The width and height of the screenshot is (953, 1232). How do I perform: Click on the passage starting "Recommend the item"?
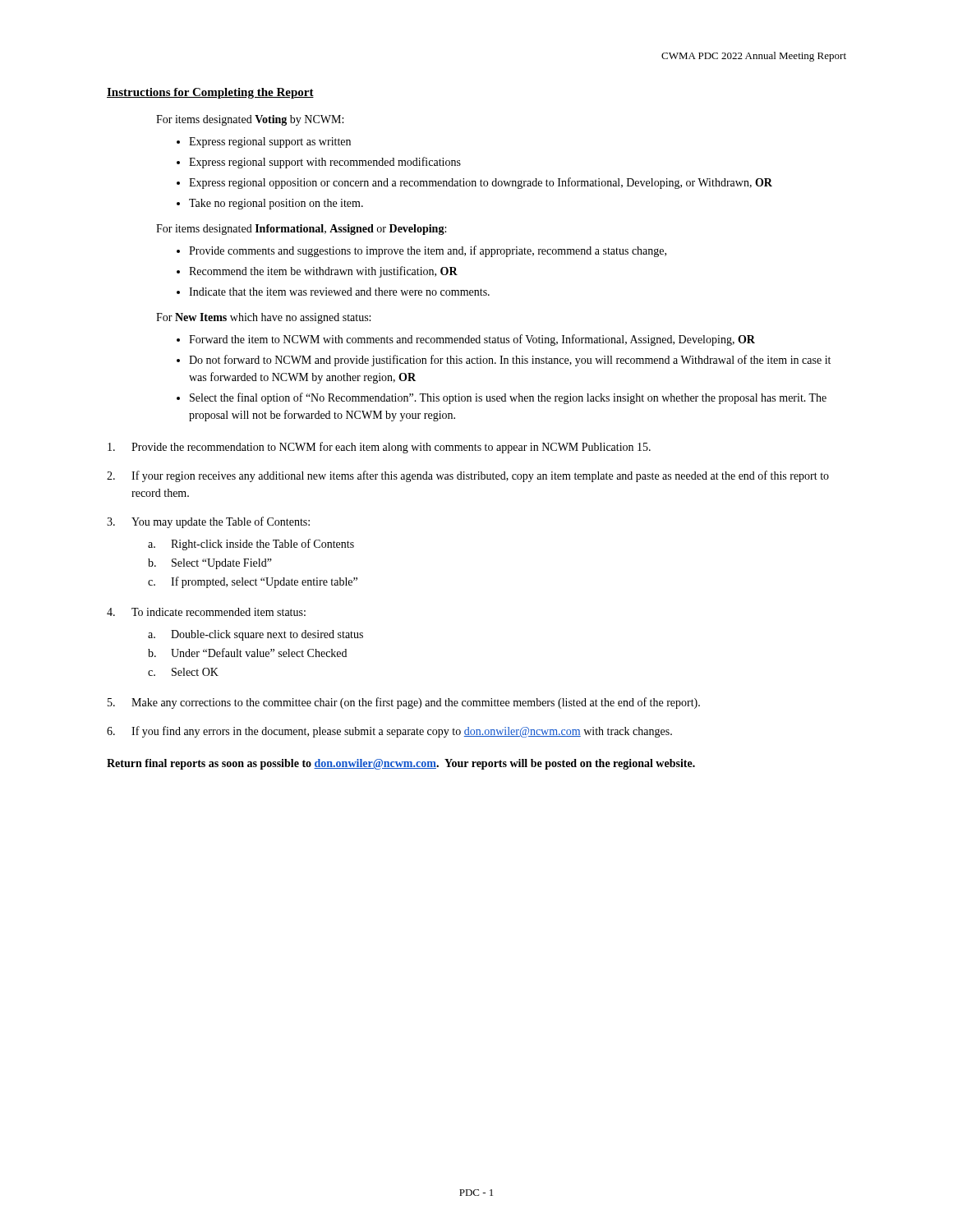(323, 271)
